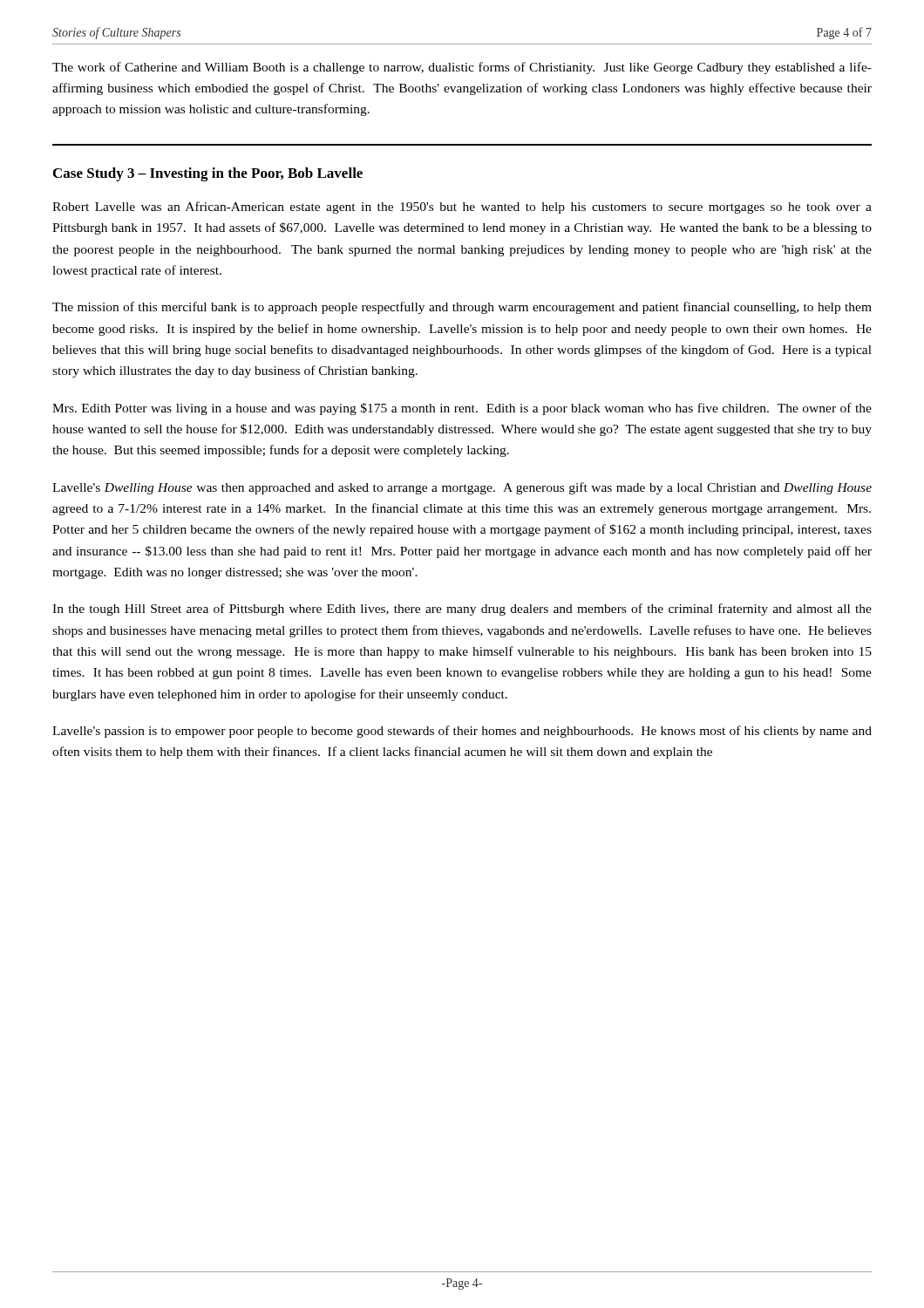
Task: Locate the block starting "Robert Lavelle was an African-American"
Action: [x=462, y=238]
